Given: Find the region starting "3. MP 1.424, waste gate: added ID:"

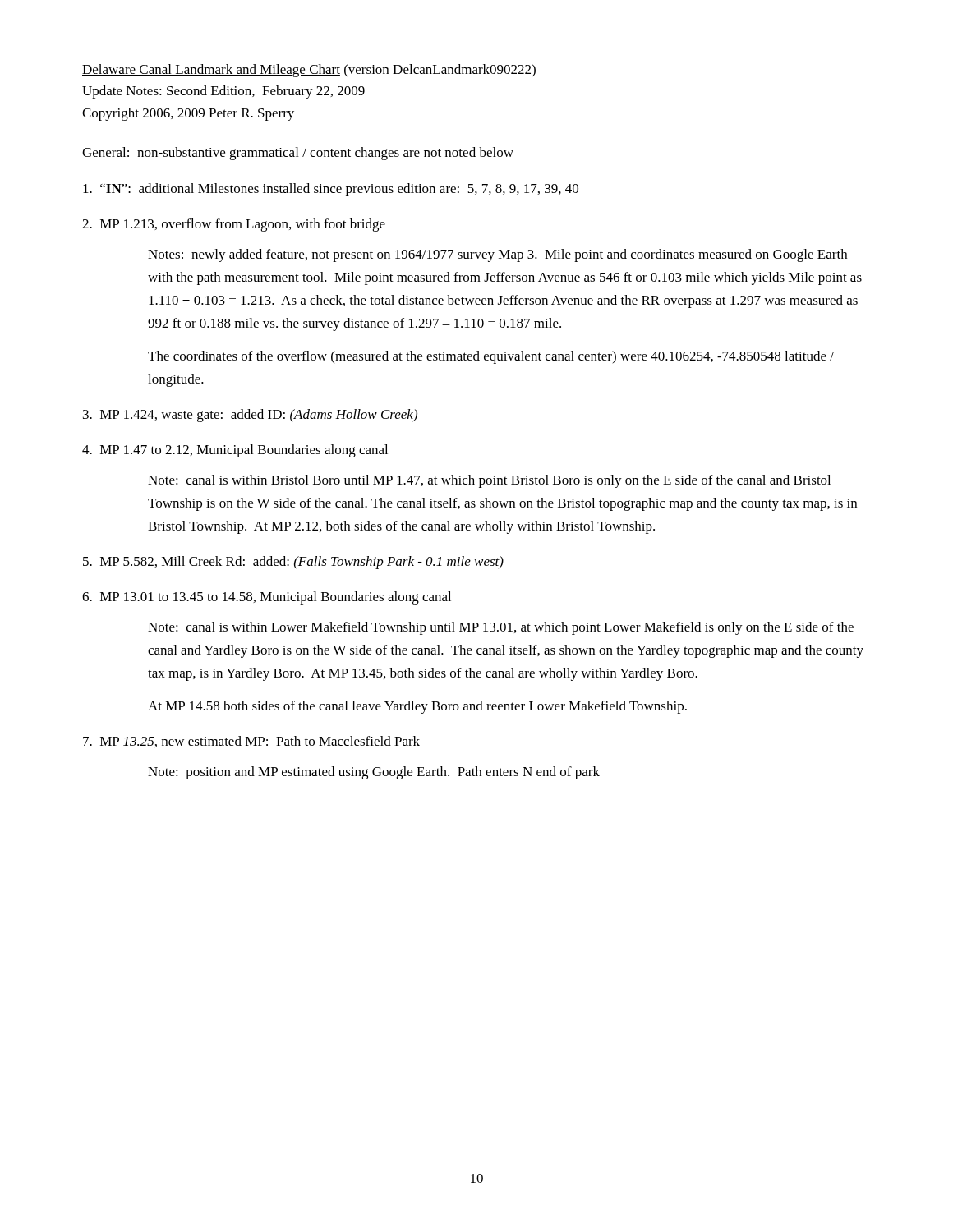Looking at the screenshot, I should pos(250,416).
